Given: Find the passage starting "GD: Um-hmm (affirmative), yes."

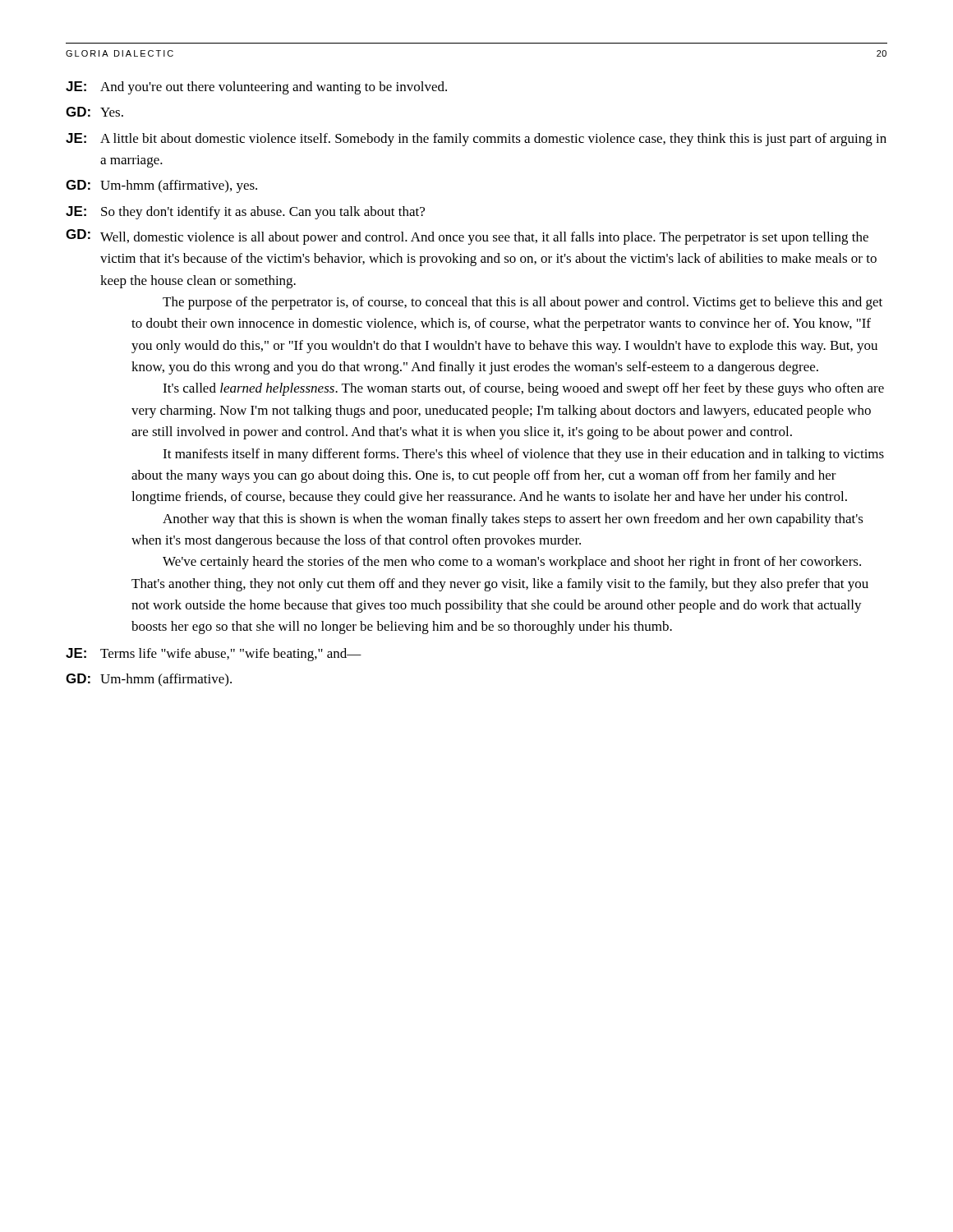Looking at the screenshot, I should point(162,186).
